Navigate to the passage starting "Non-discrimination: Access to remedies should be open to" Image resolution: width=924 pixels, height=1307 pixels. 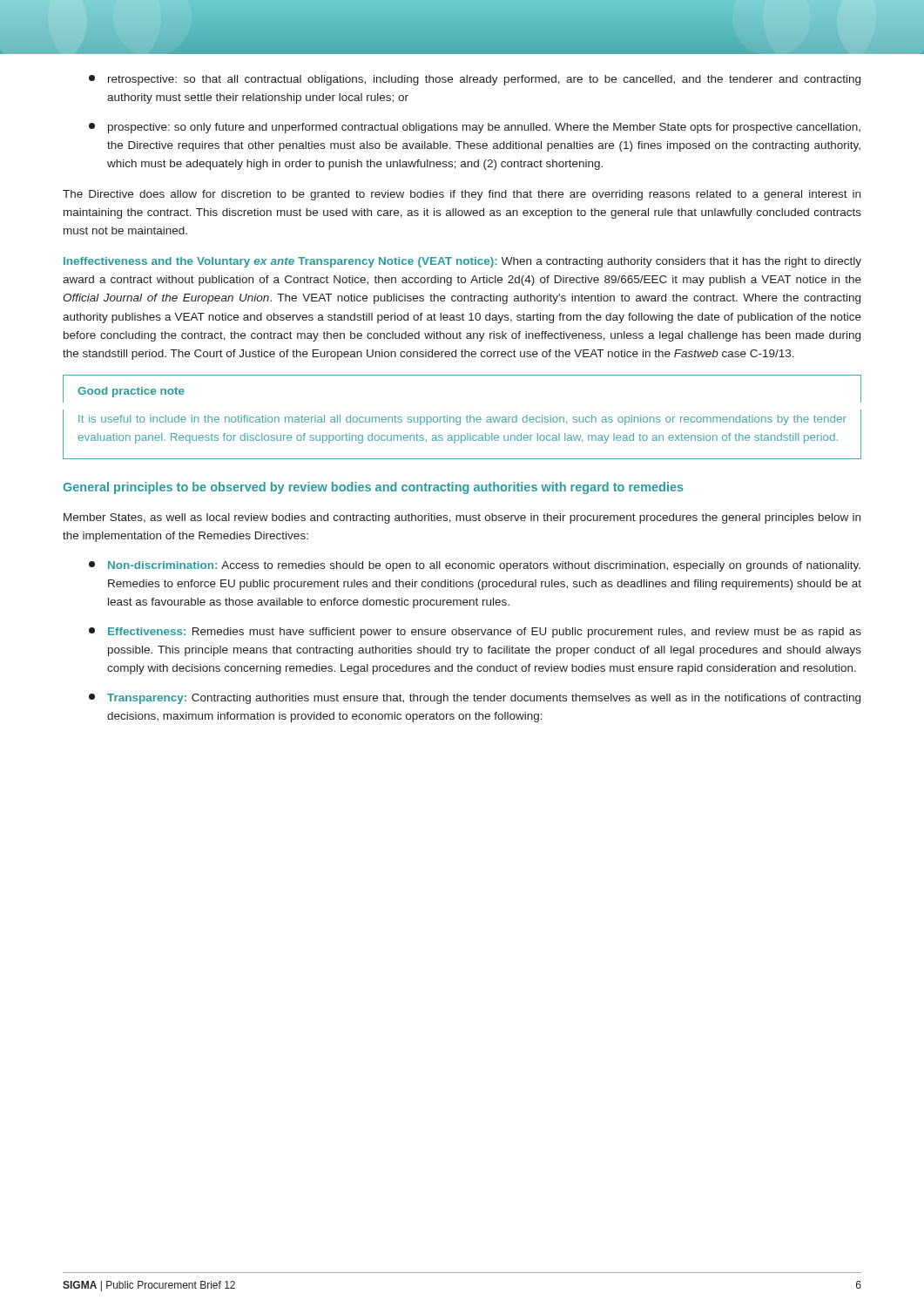tap(475, 583)
